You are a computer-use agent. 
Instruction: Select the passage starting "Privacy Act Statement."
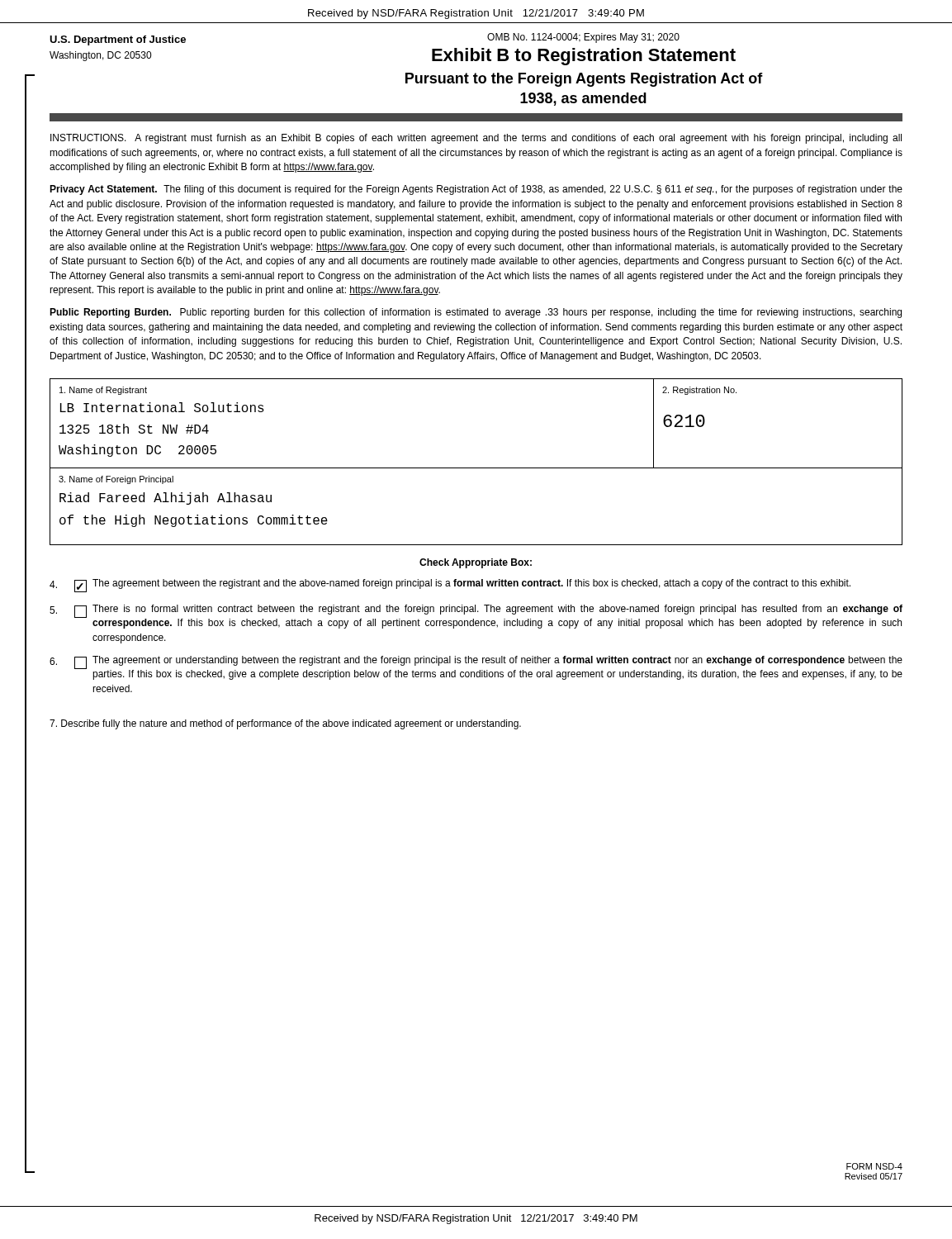(476, 240)
